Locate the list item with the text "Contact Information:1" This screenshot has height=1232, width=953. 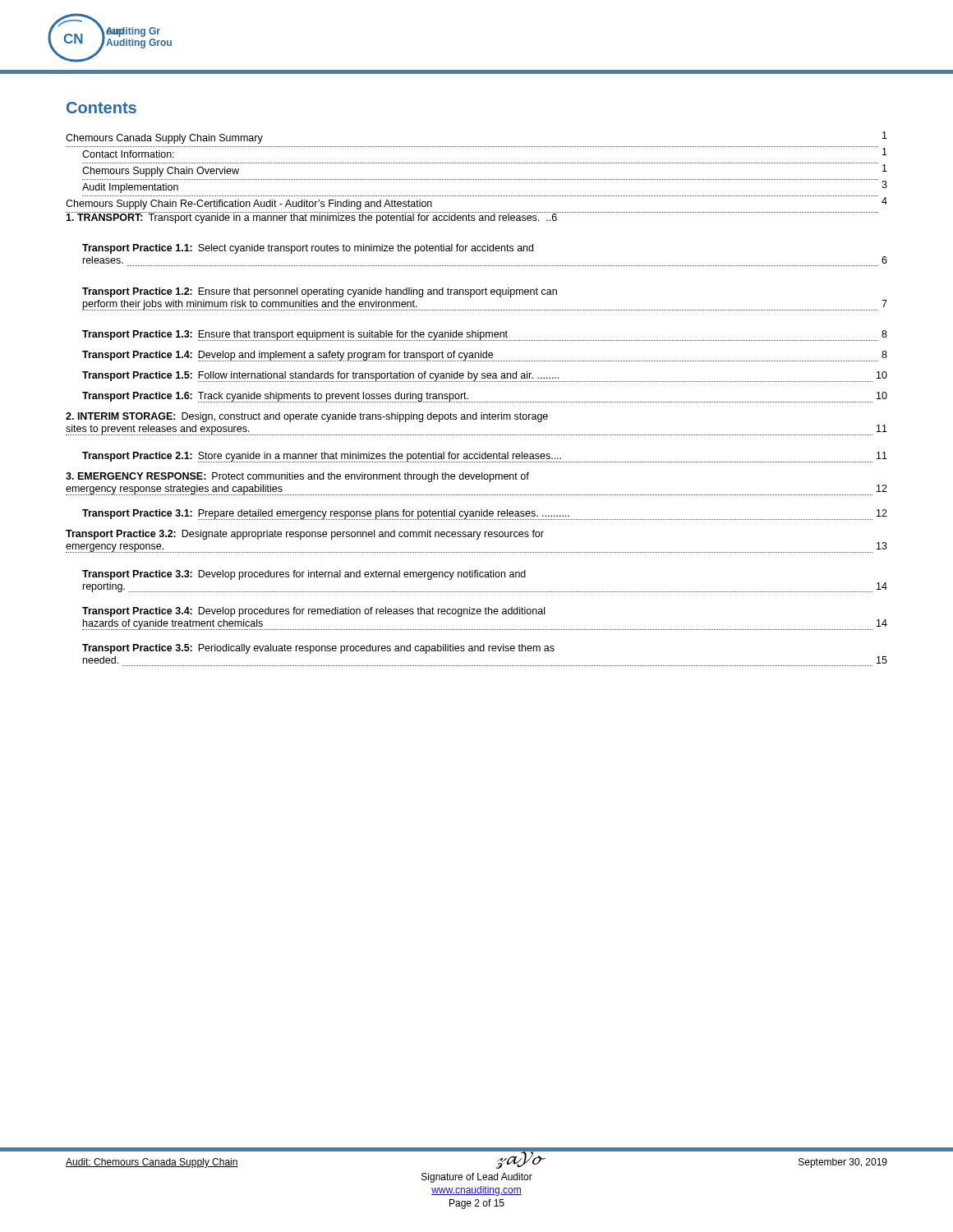(476, 155)
